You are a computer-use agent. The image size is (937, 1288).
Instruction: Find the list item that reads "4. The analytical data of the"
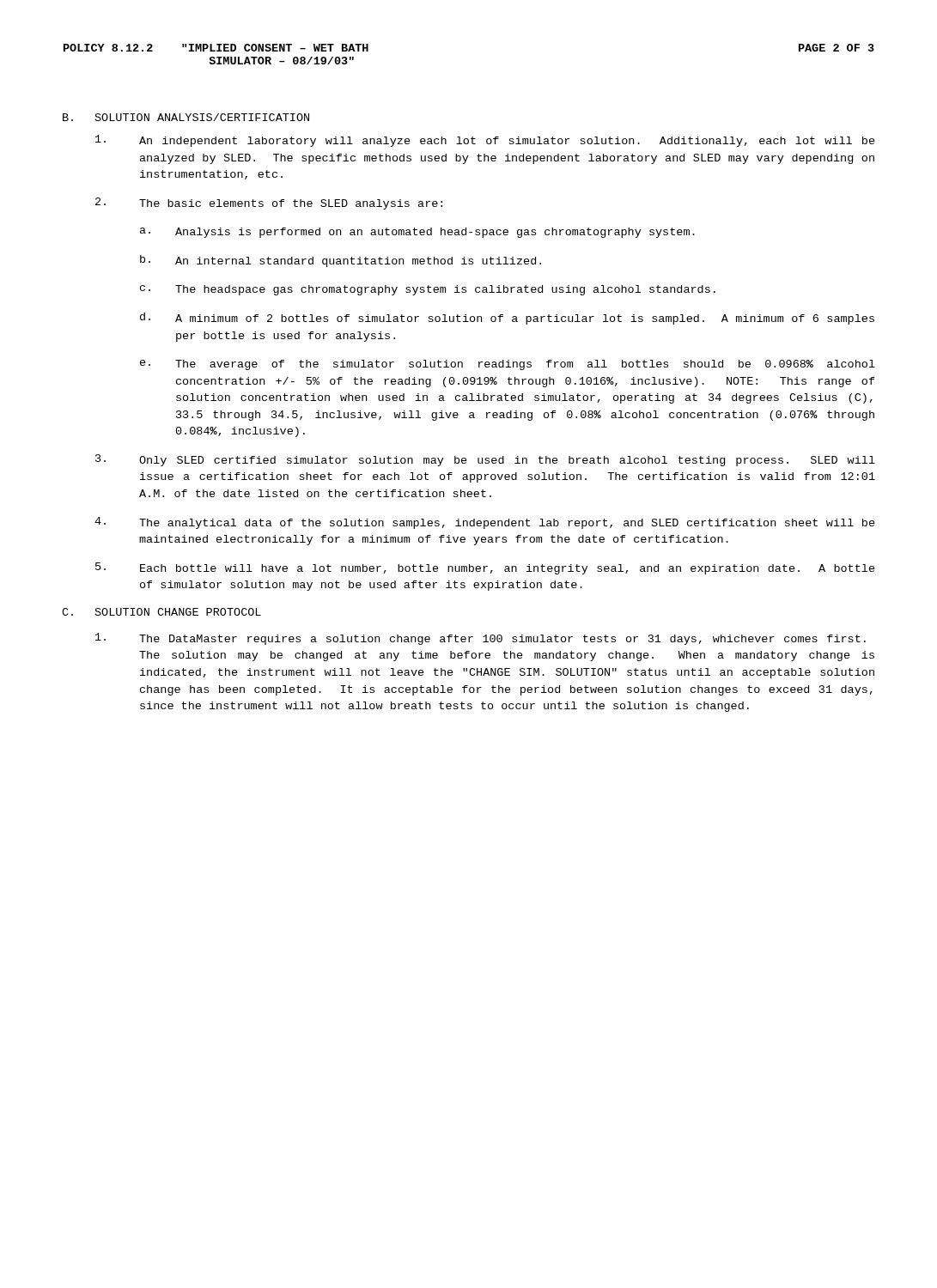pyautogui.click(x=485, y=532)
